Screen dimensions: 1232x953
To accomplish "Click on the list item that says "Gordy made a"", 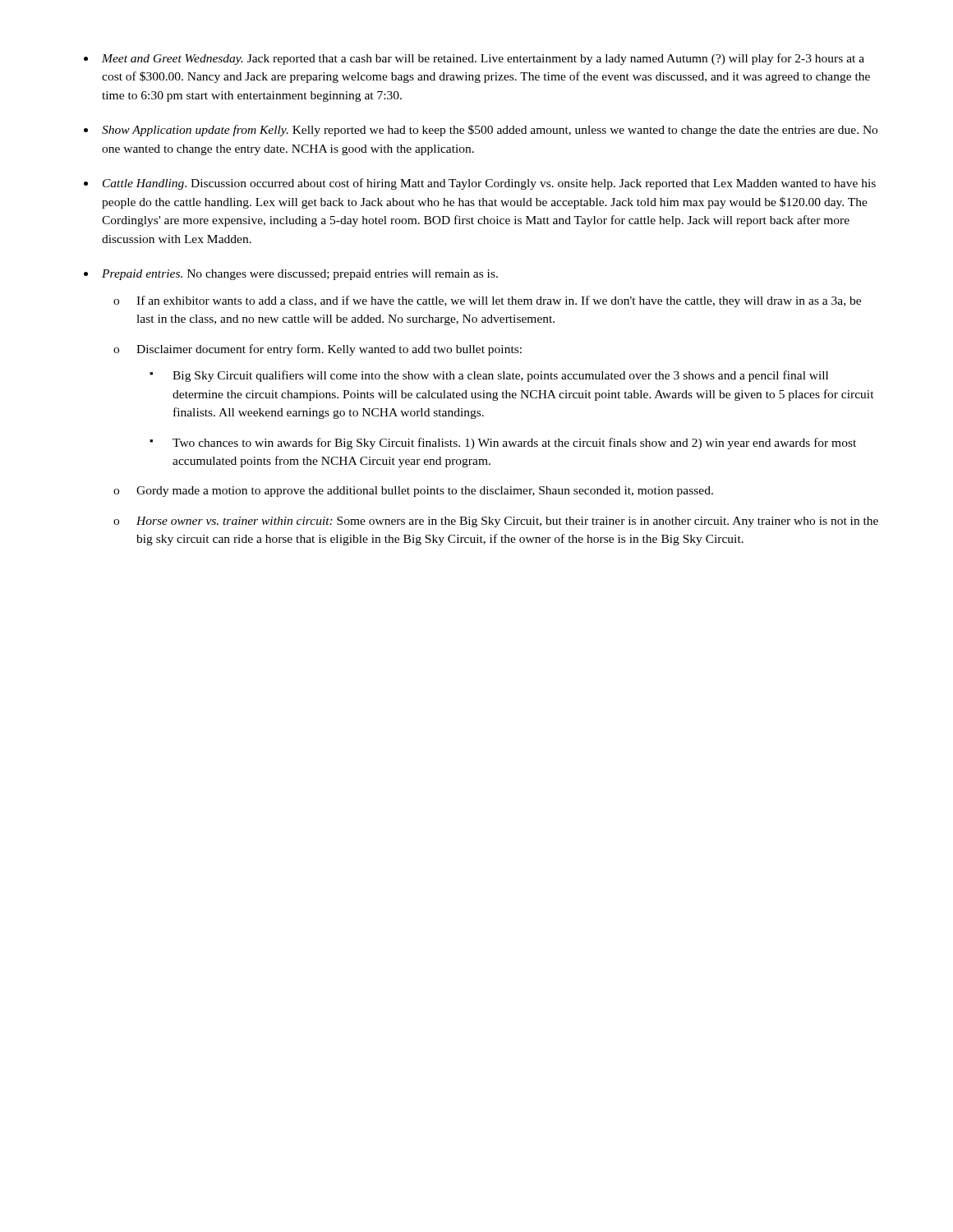I will [425, 490].
